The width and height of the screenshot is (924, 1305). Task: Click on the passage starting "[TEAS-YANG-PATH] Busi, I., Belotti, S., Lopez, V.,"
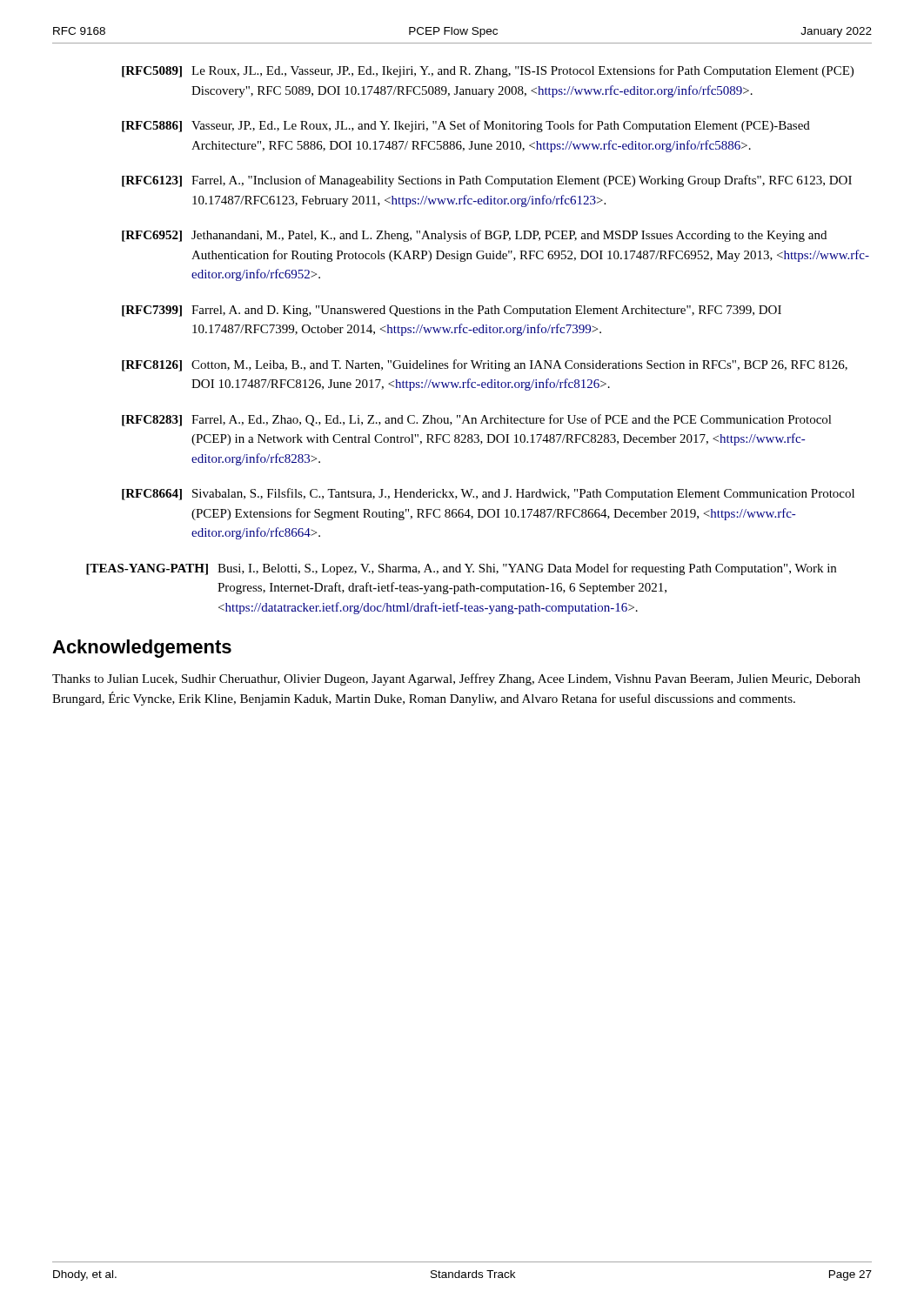[462, 588]
